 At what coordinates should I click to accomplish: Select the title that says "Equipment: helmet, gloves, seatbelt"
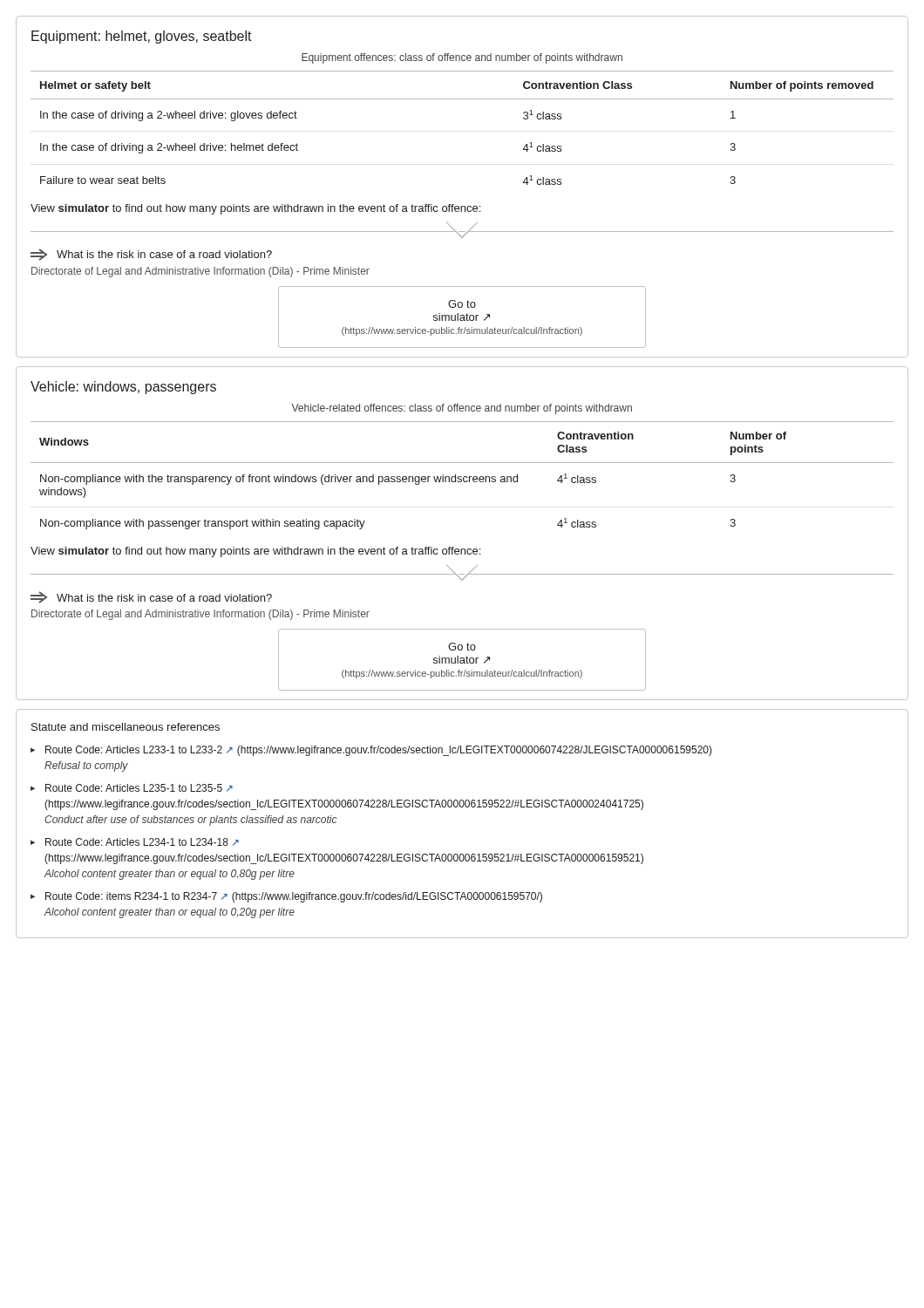click(142, 37)
